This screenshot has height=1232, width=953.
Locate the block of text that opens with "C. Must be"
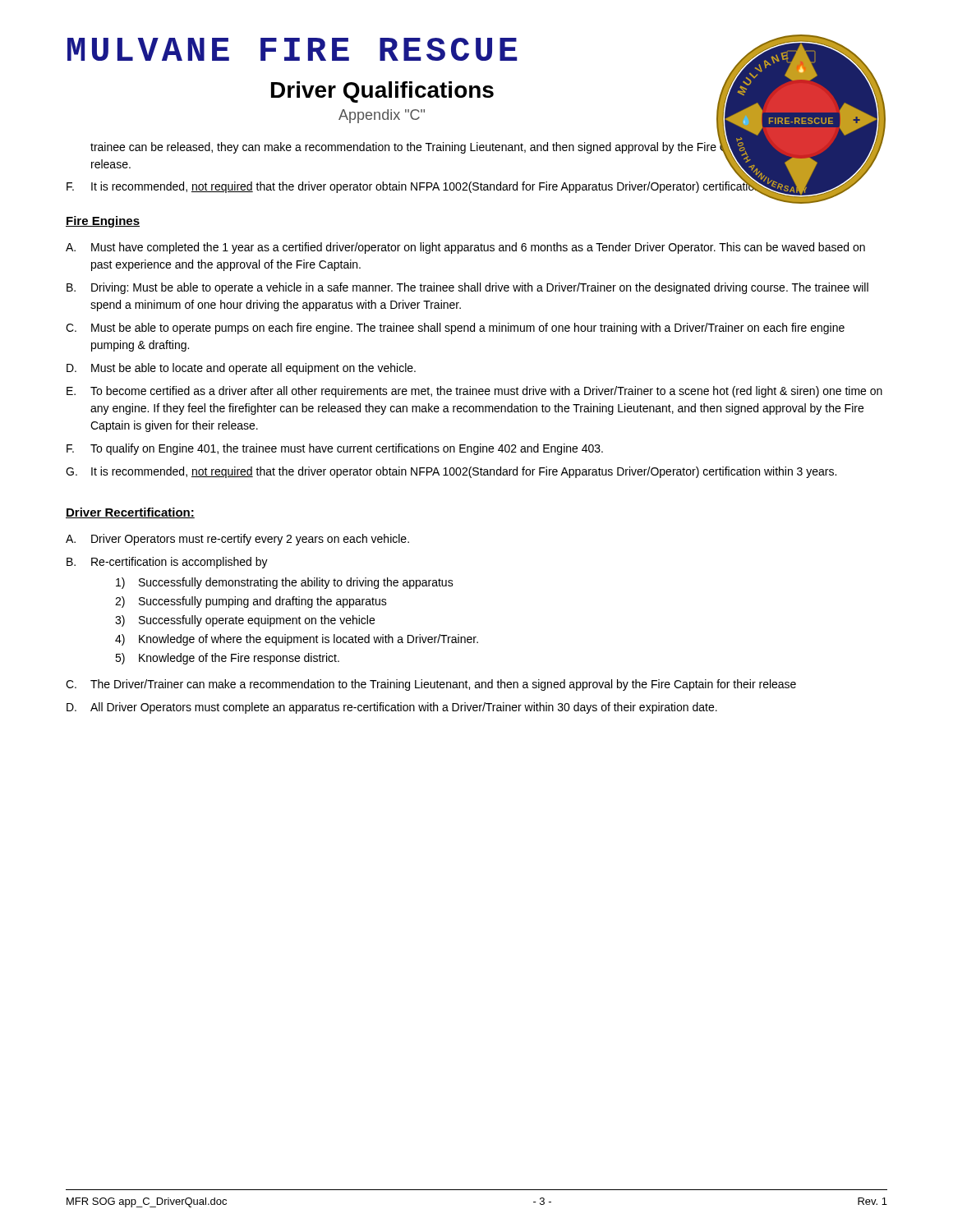click(x=476, y=337)
